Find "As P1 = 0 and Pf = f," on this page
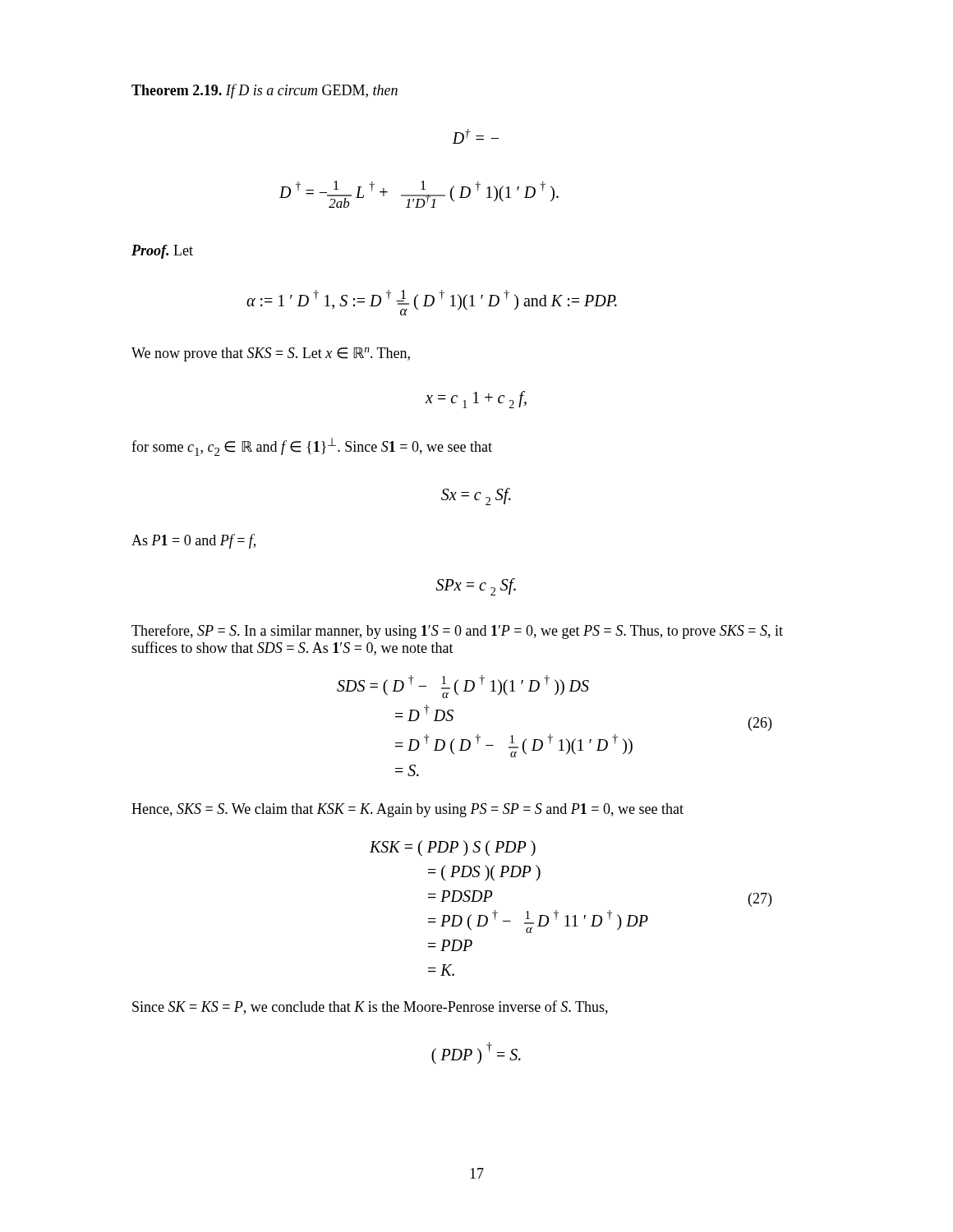Image resolution: width=953 pixels, height=1232 pixels. point(194,540)
